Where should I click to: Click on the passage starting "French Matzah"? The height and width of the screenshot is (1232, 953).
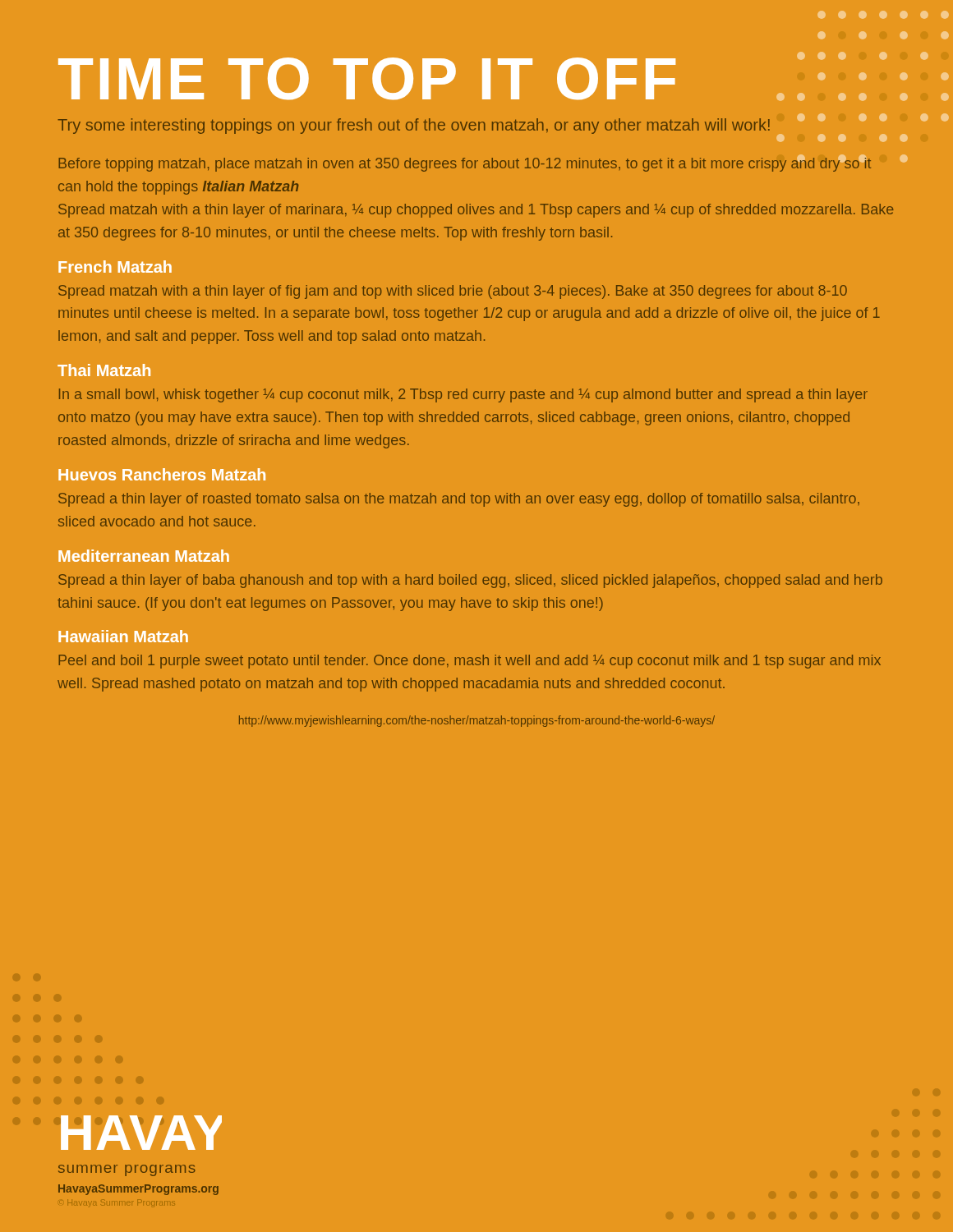[115, 267]
